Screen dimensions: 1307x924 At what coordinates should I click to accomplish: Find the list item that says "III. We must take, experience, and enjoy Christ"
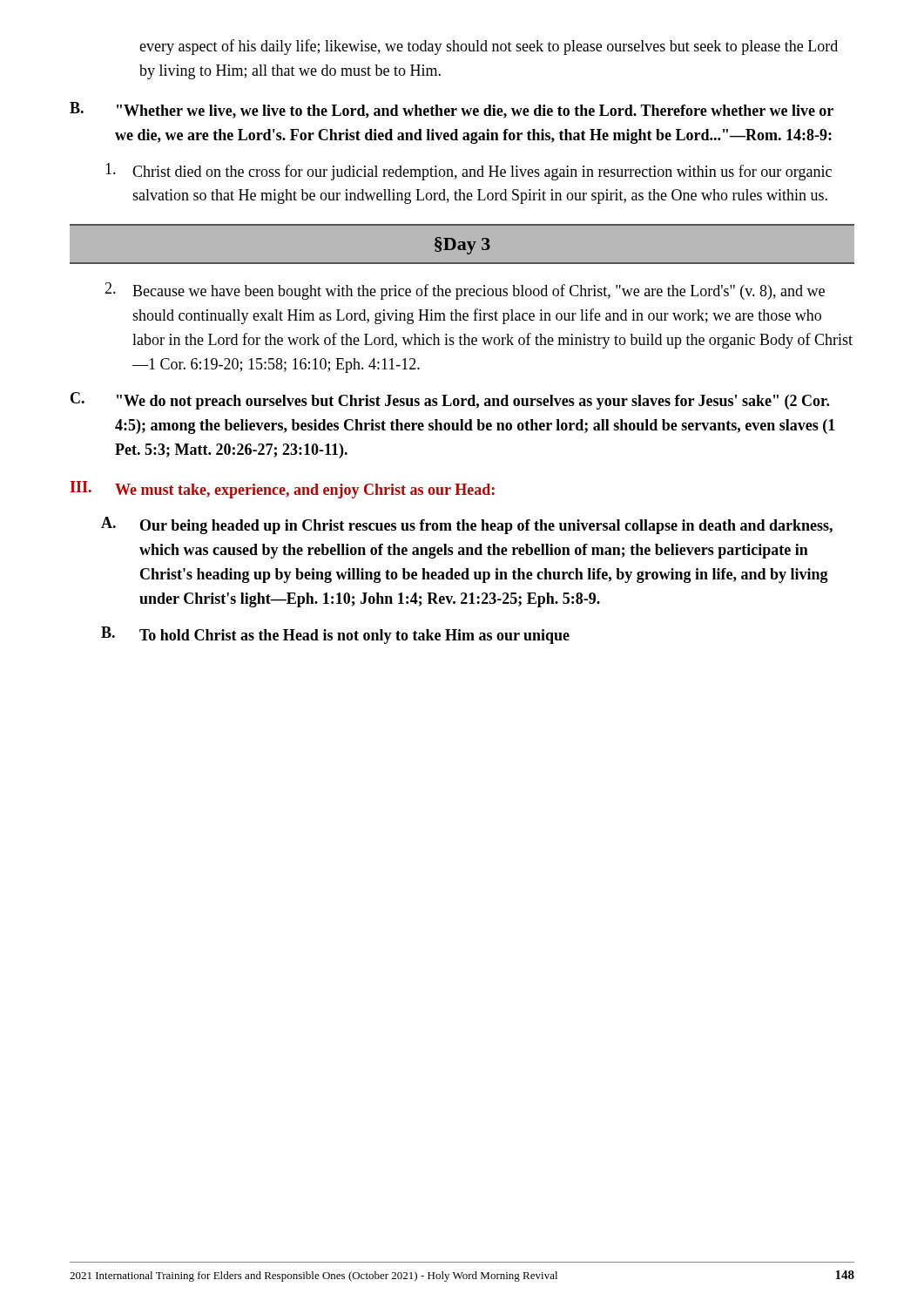(x=462, y=490)
